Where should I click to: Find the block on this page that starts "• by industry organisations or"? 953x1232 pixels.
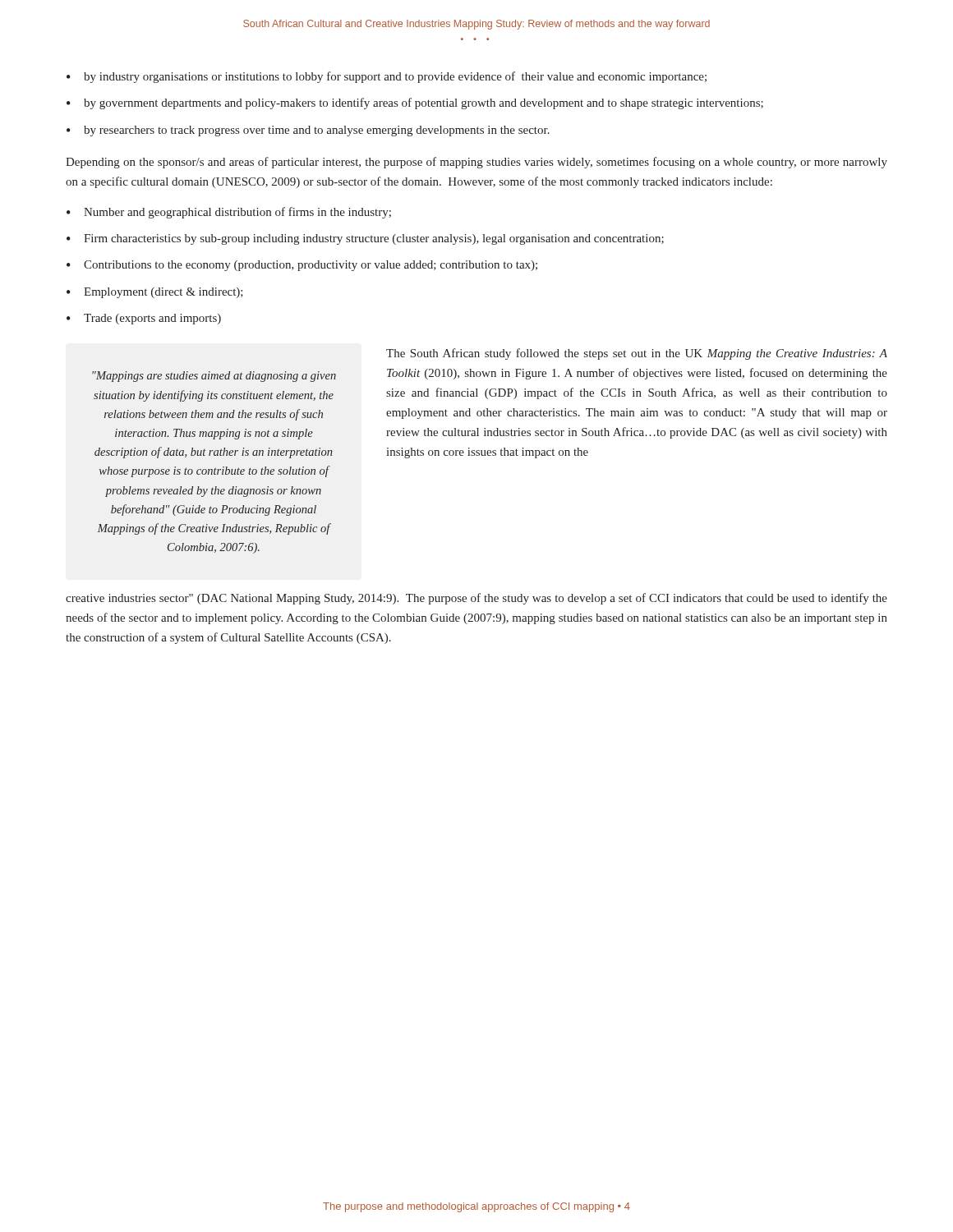pyautogui.click(x=476, y=77)
